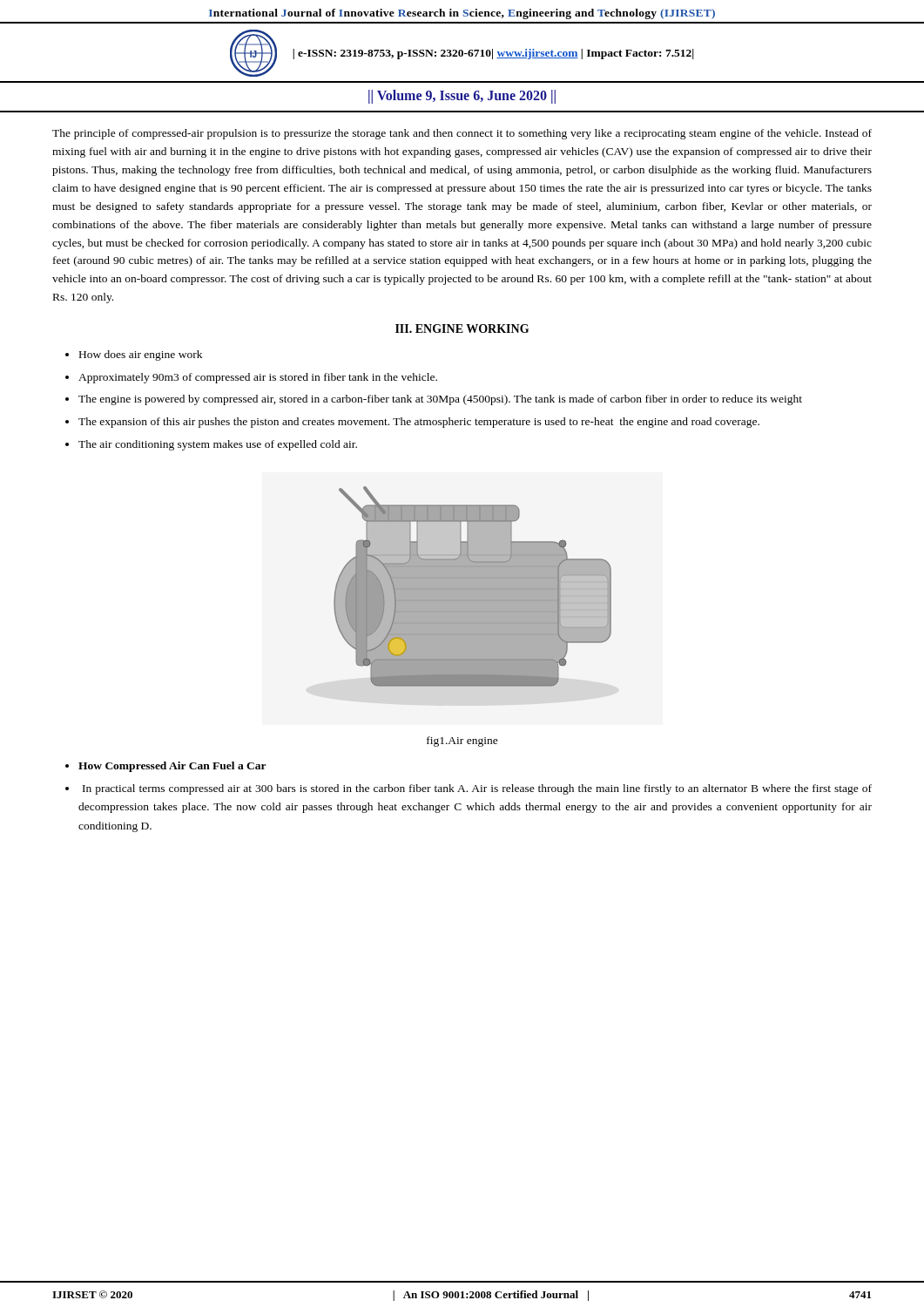Locate the list item with the text "The air conditioning system makes"

tap(218, 445)
